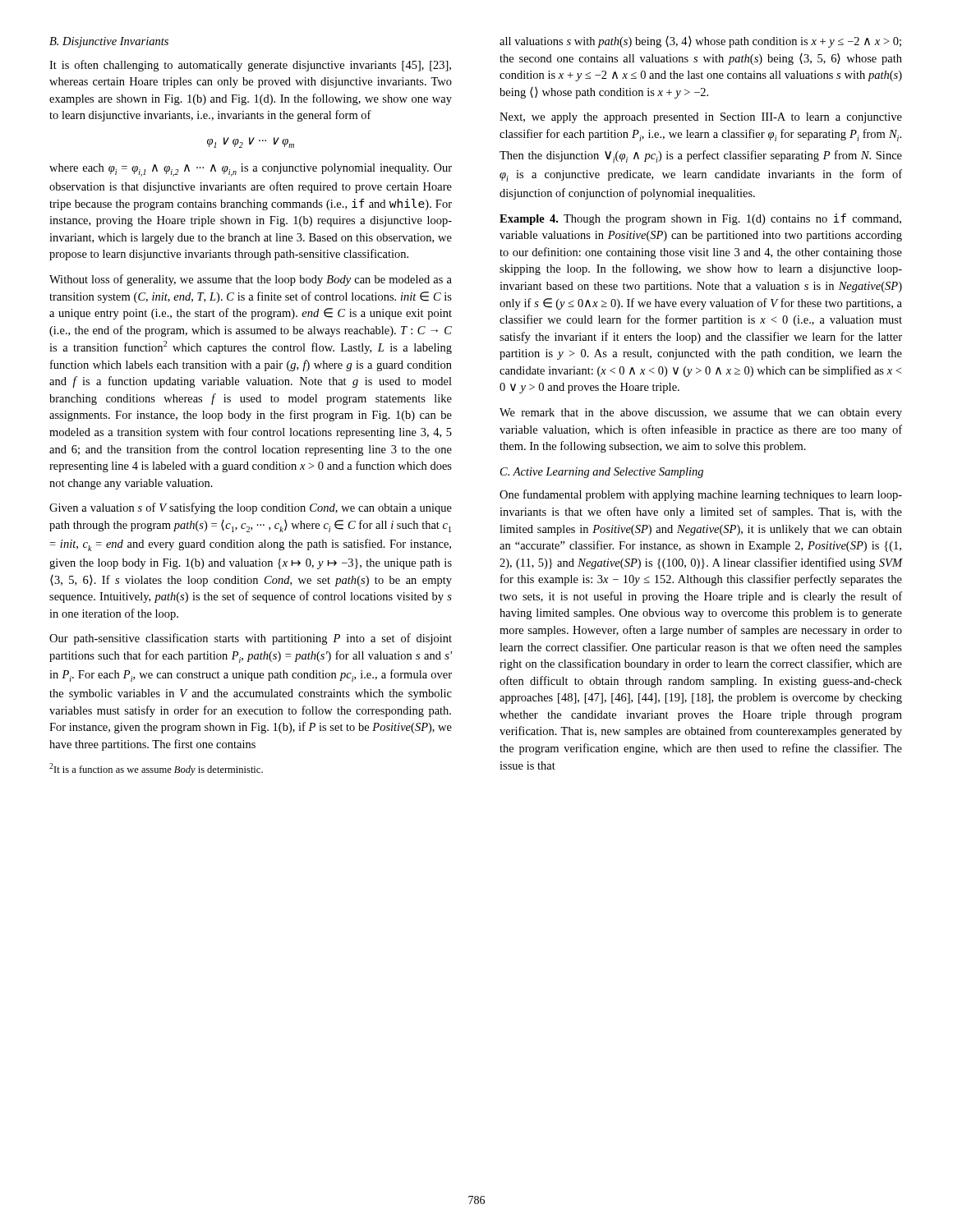
Task: Find the element starting "Without loss of generality, we assume"
Action: pyautogui.click(x=251, y=381)
